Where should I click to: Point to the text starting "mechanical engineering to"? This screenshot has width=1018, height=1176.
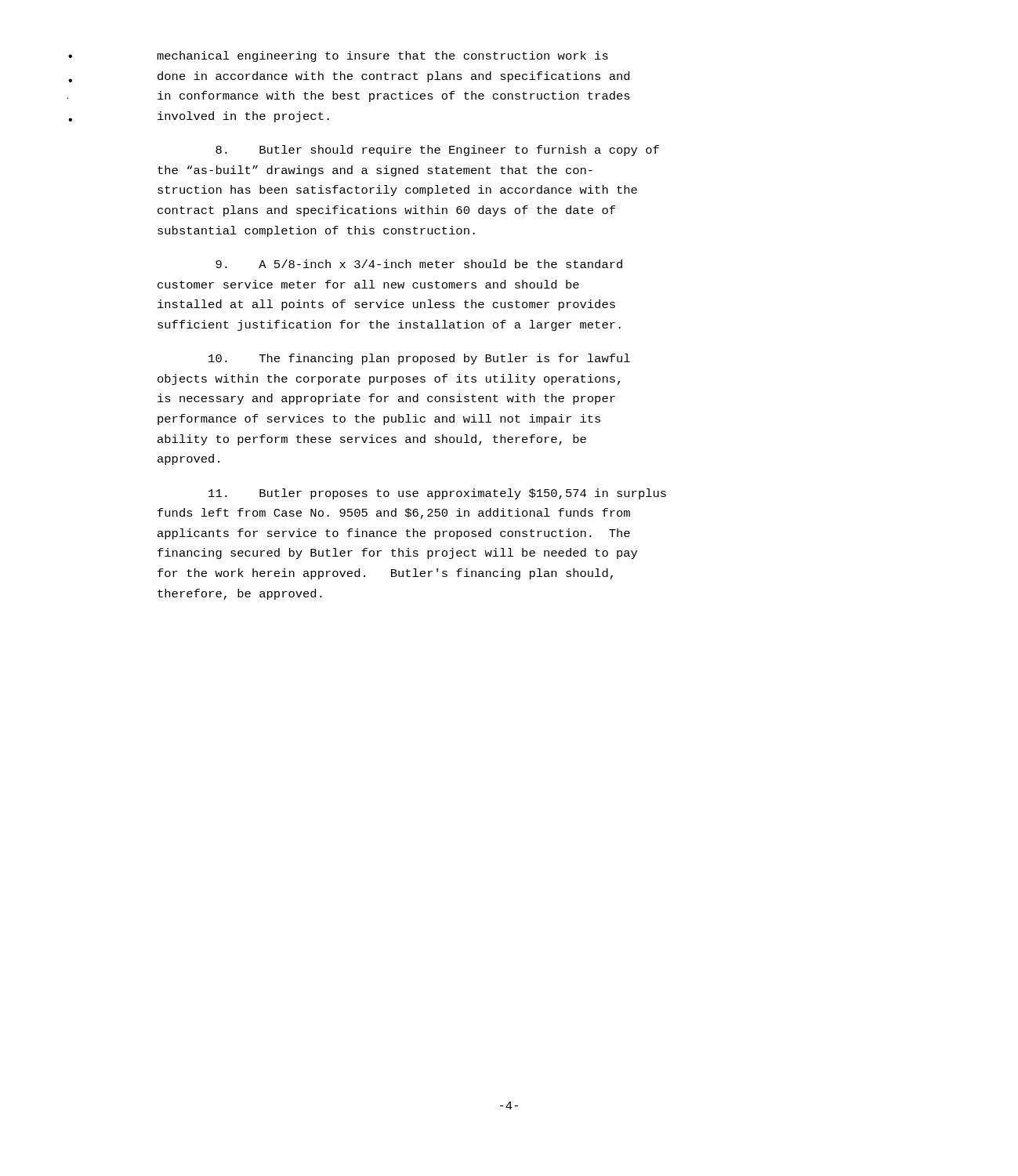pyautogui.click(x=394, y=86)
